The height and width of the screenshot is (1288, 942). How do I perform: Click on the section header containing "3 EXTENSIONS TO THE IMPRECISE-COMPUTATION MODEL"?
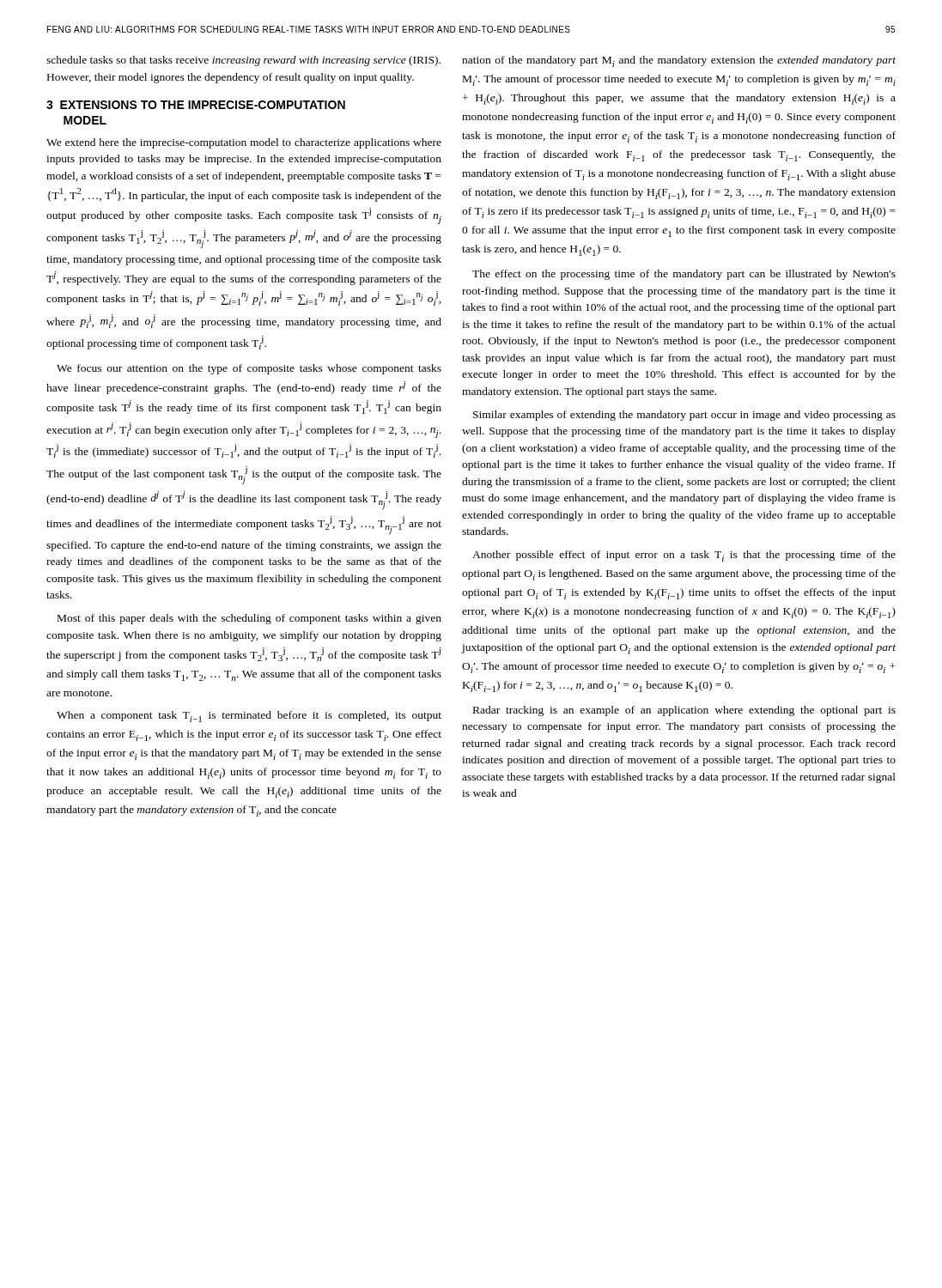tap(196, 113)
